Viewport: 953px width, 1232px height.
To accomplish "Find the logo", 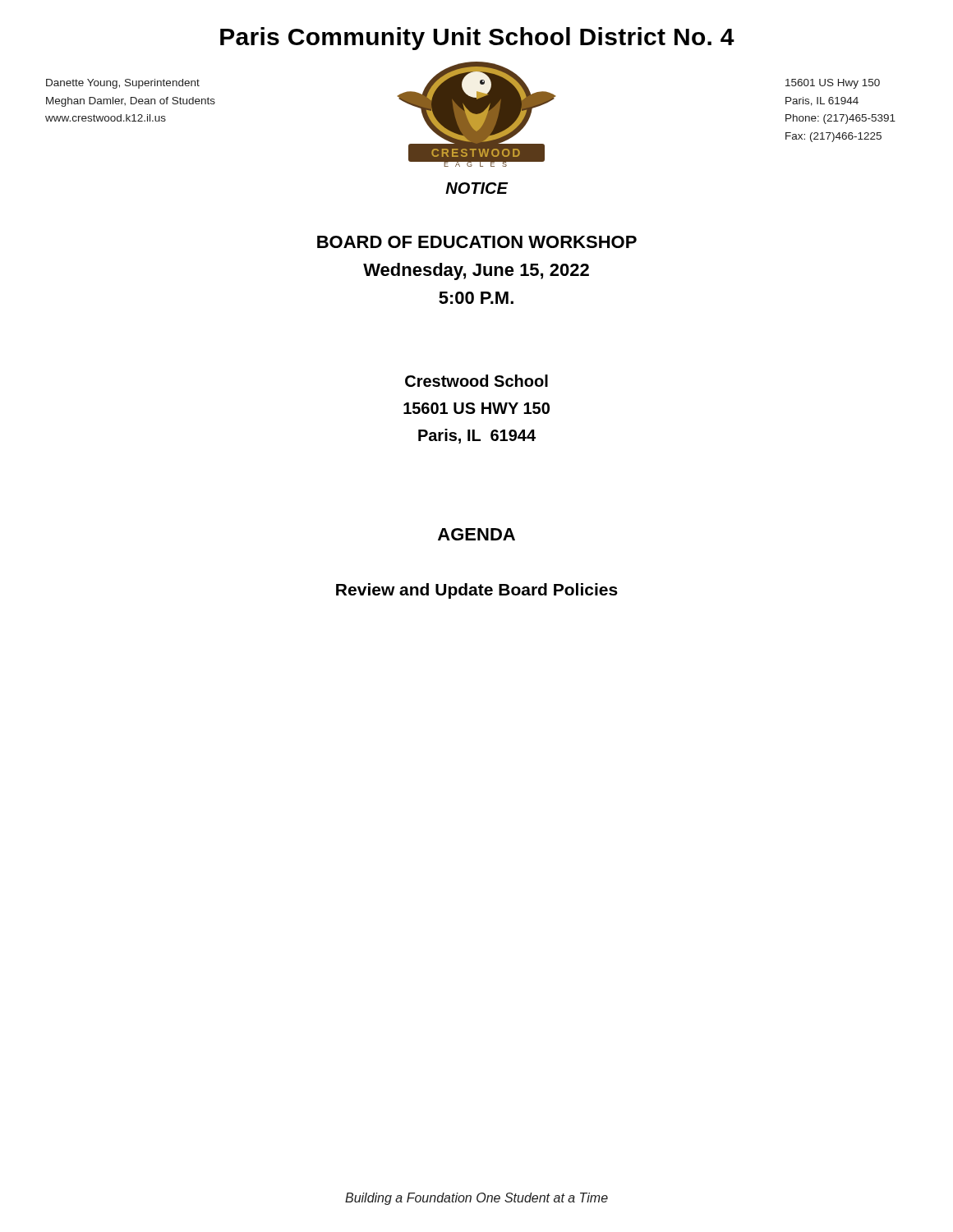I will pos(476,115).
